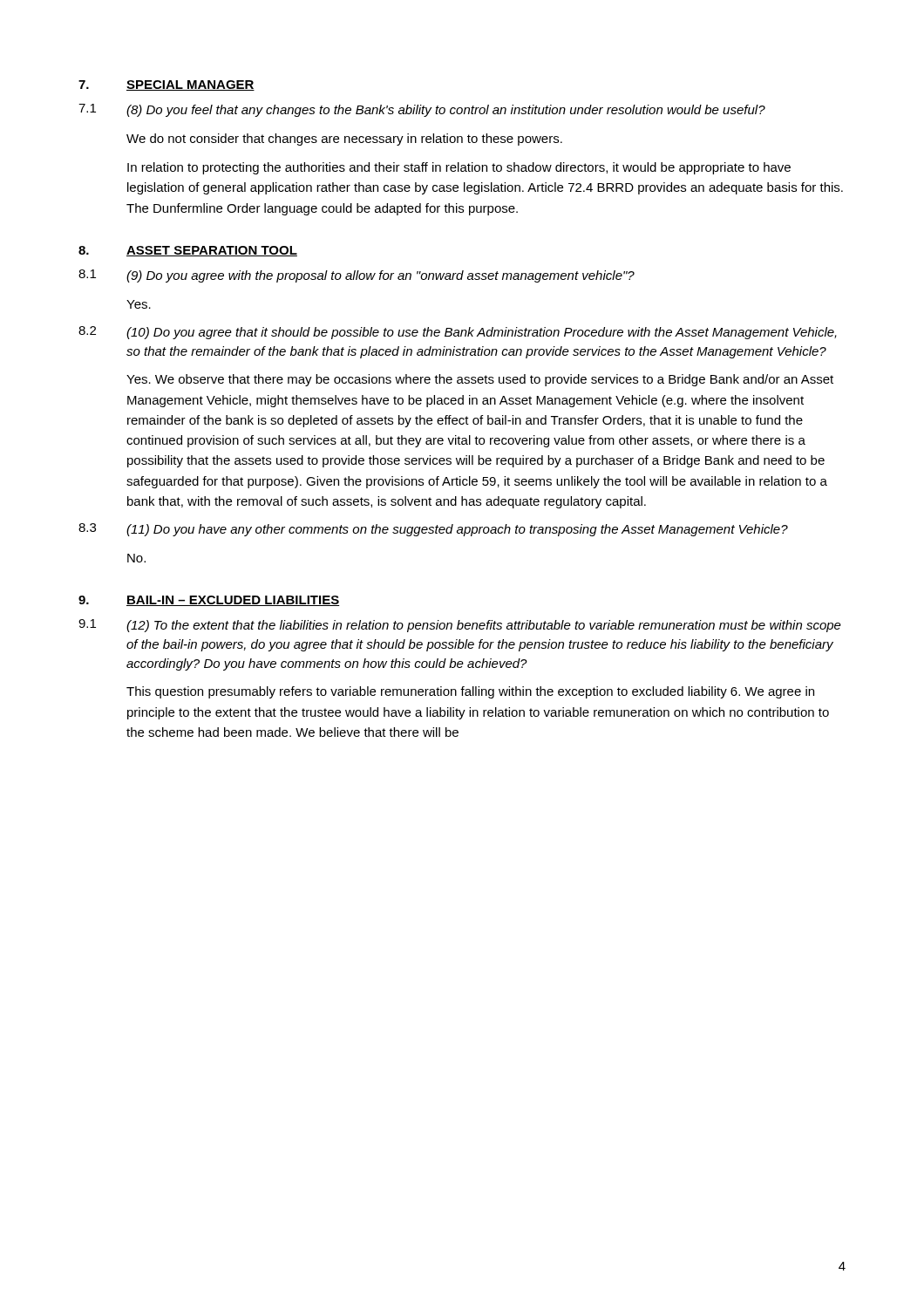The image size is (924, 1308).
Task: Click on the section header with the text "7. SPECIAL MANAGER"
Action: coord(166,84)
